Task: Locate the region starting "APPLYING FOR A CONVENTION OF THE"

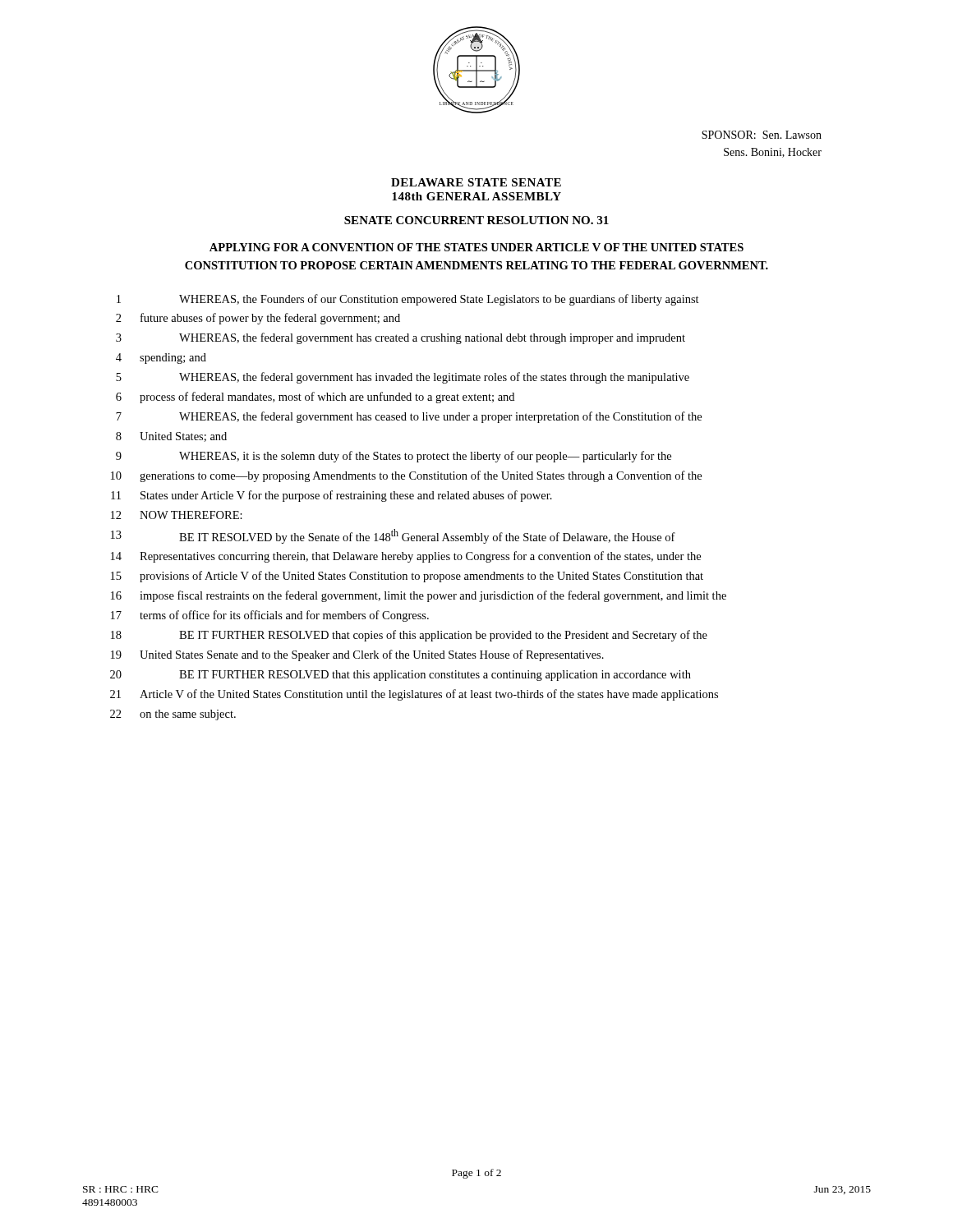Action: click(x=476, y=256)
